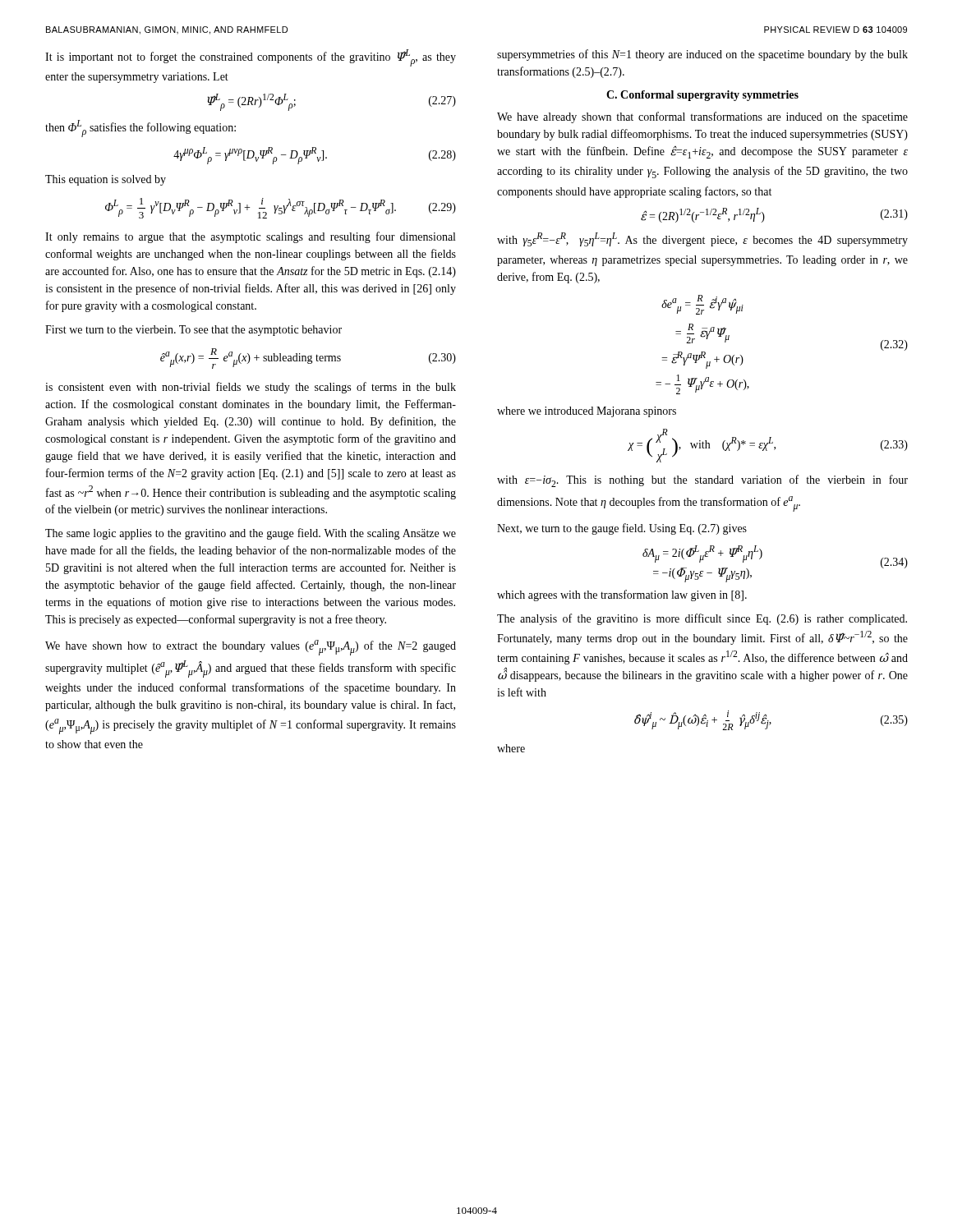Select the text starting "ε̂ = (2R)1/2(r−1/2εR, r1/2ηL) (2.31)"
The image size is (953, 1232).
(702, 215)
